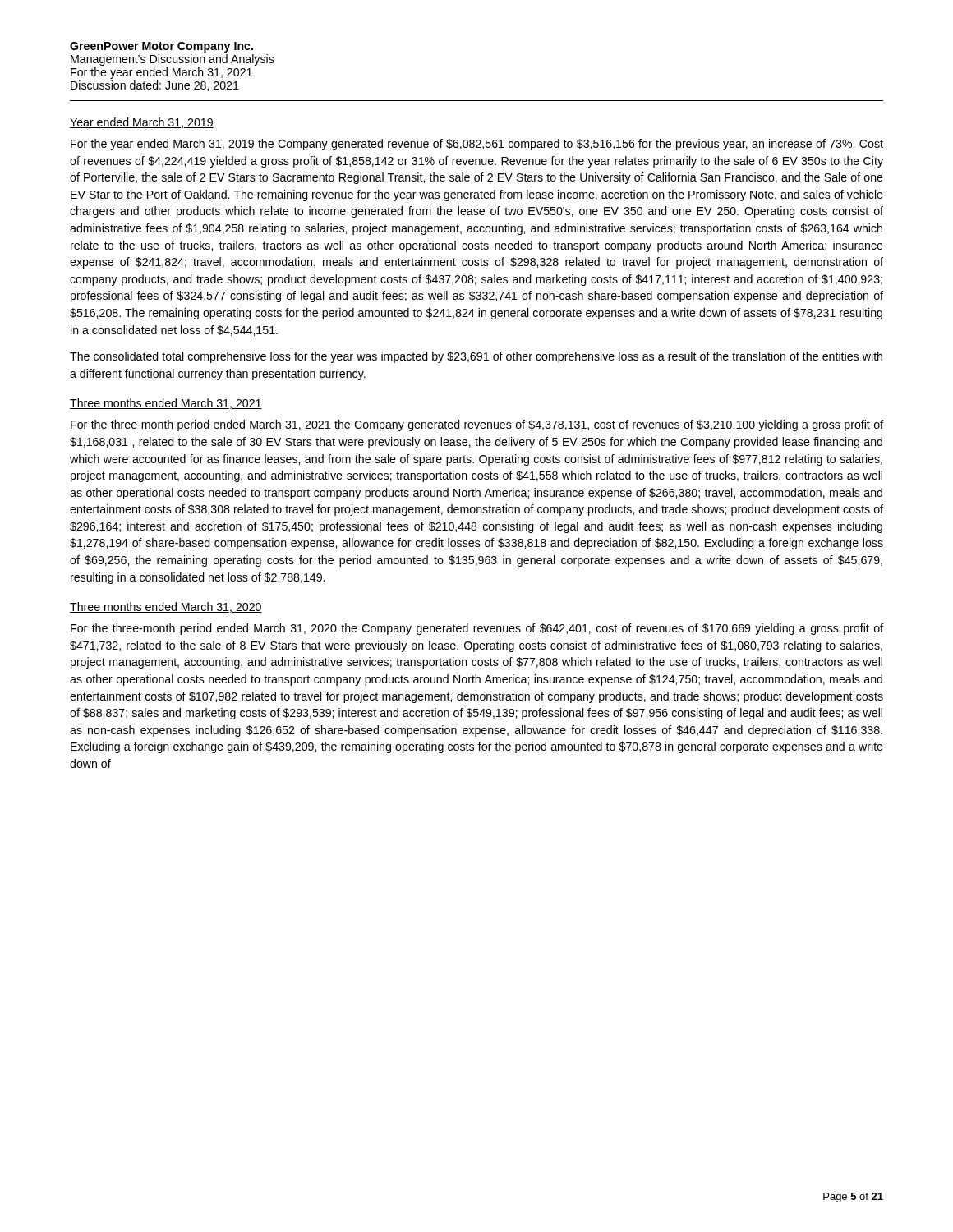
Task: Find the block on this page that starts "For the year ended March 31, 2019"
Action: pos(476,259)
